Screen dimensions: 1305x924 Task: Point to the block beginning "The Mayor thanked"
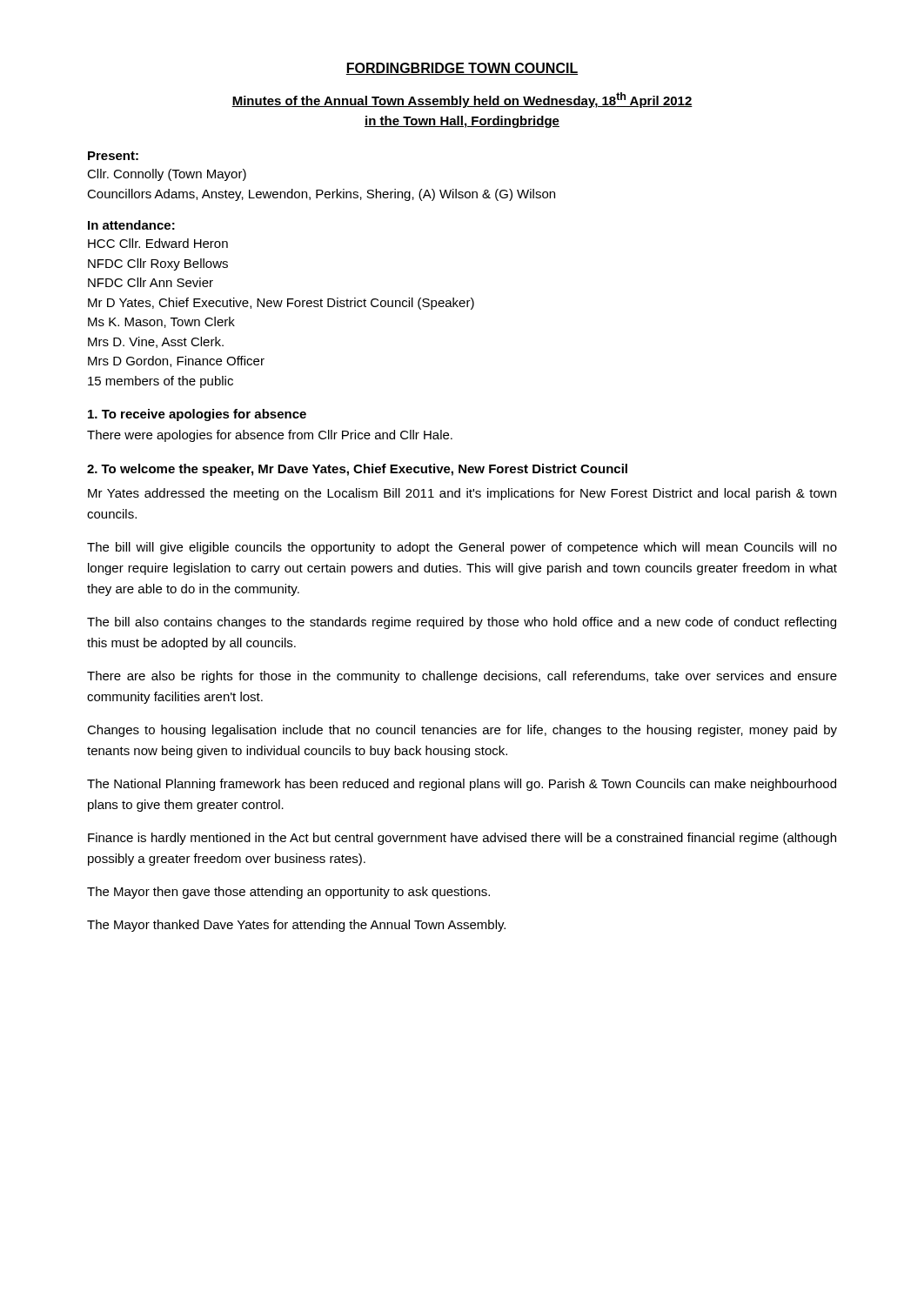coord(462,925)
